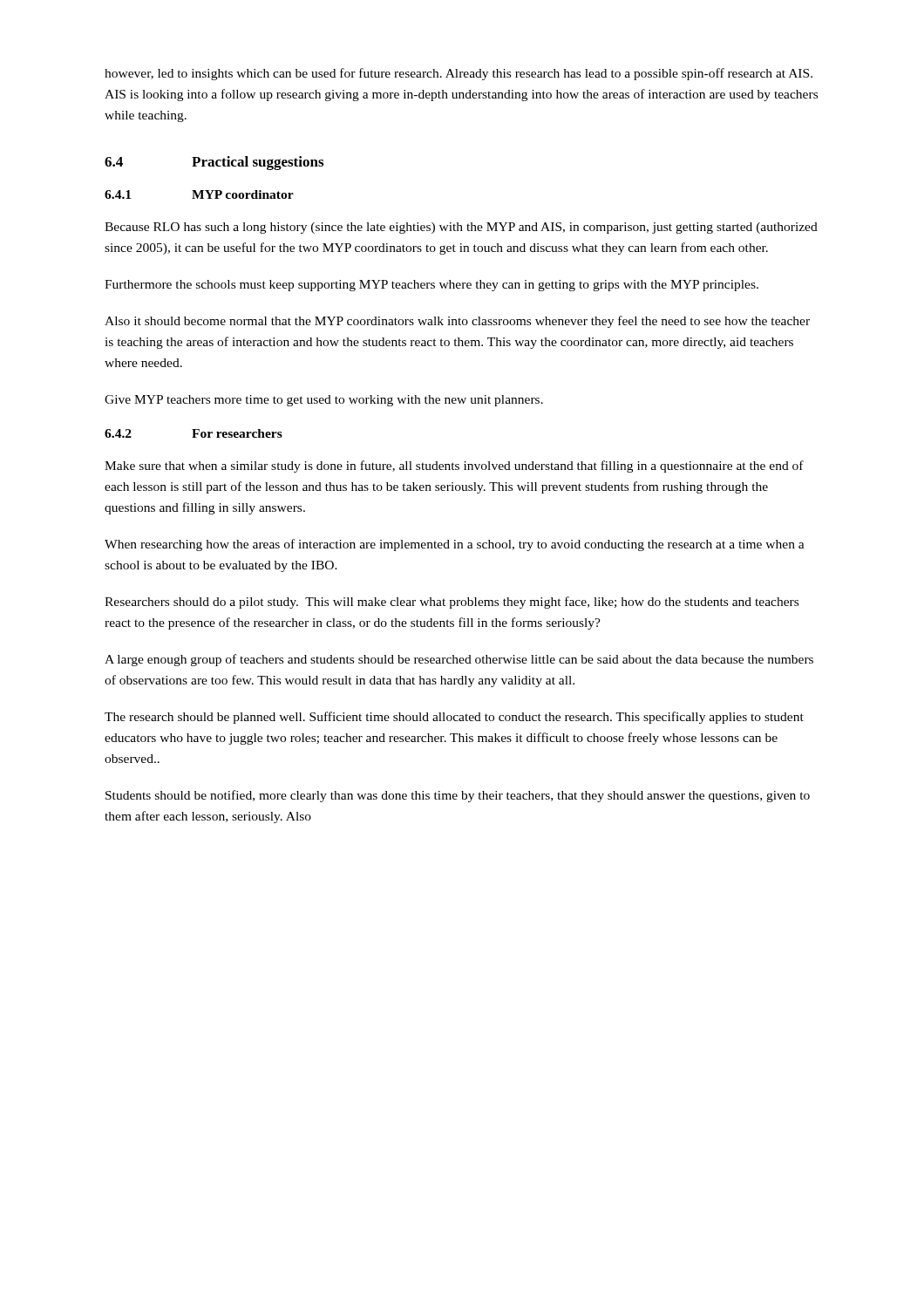Click on the section header with the text "6.4.1MYP coordinator"

pos(199,194)
